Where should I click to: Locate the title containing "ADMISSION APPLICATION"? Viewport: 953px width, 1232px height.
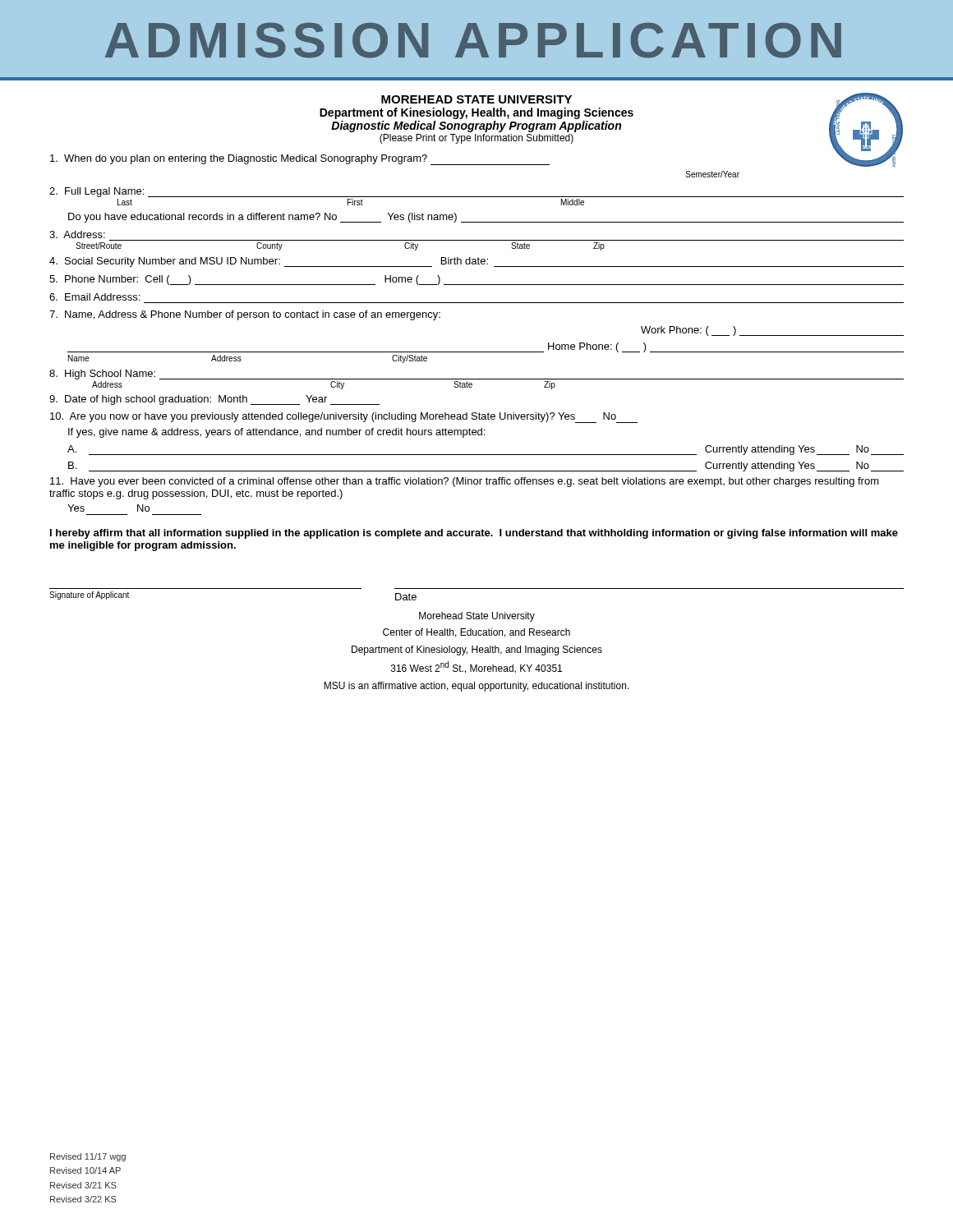(x=476, y=40)
